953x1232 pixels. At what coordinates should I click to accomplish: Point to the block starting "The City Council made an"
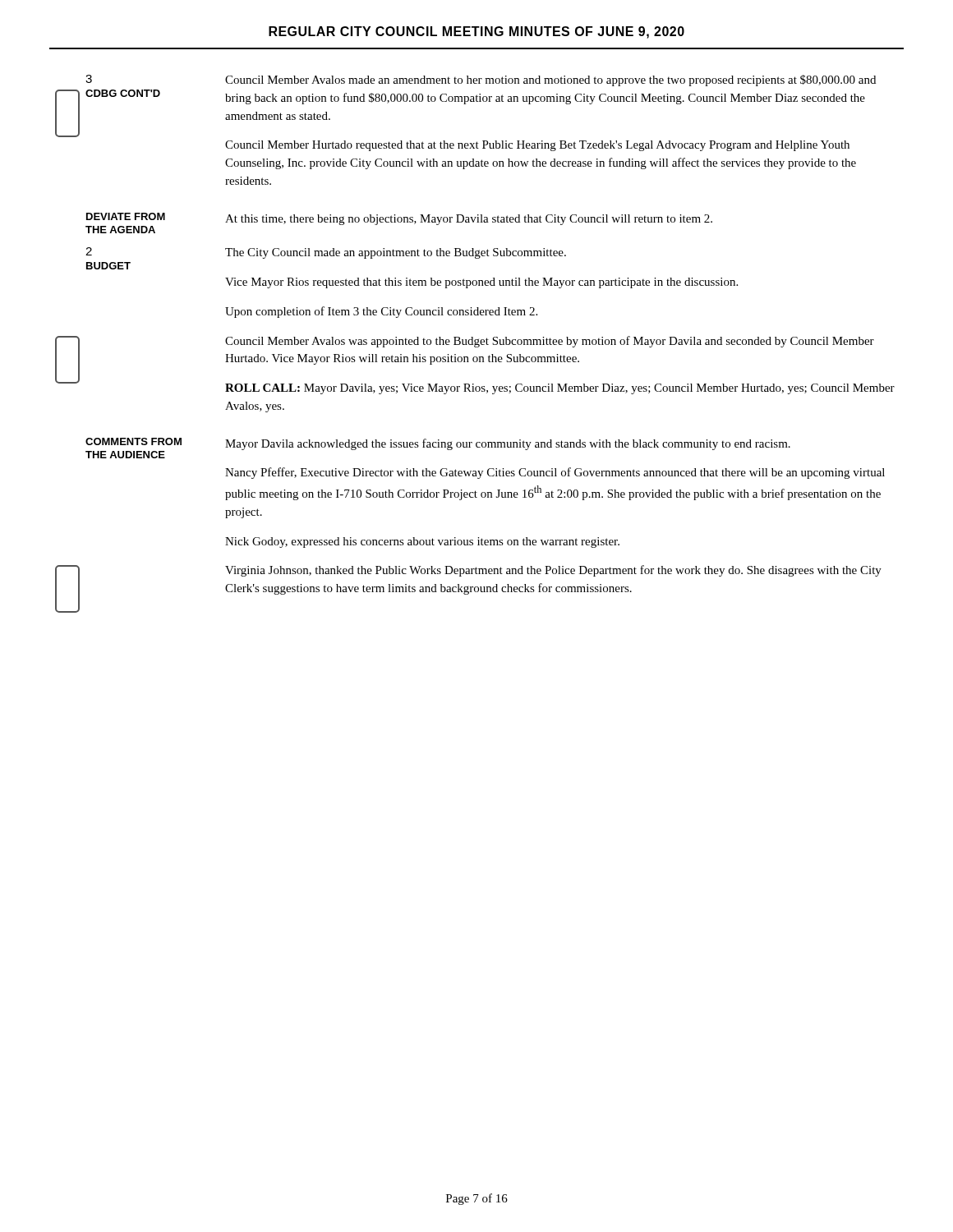[x=396, y=252]
